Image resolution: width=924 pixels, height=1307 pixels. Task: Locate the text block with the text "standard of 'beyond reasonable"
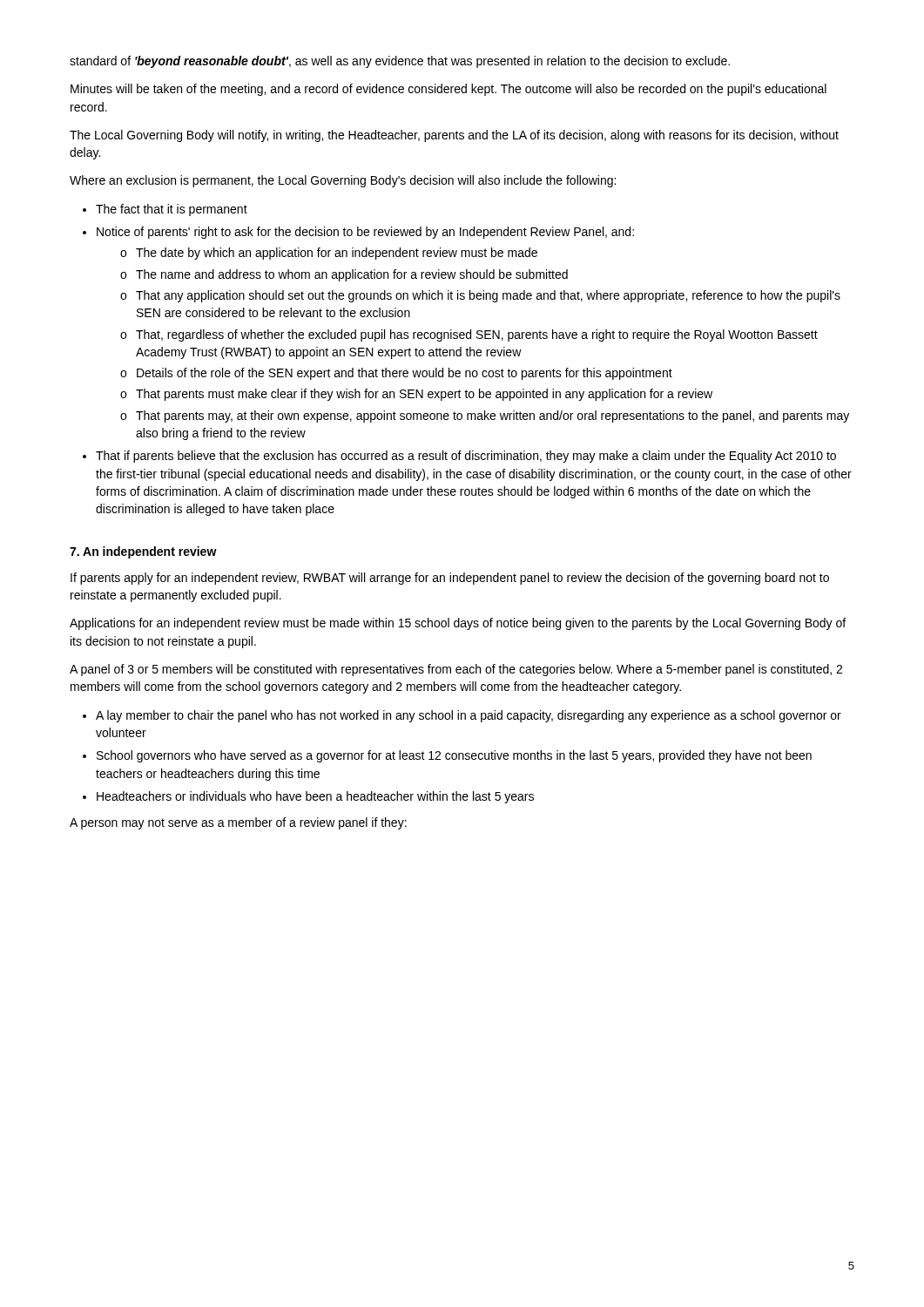(462, 61)
